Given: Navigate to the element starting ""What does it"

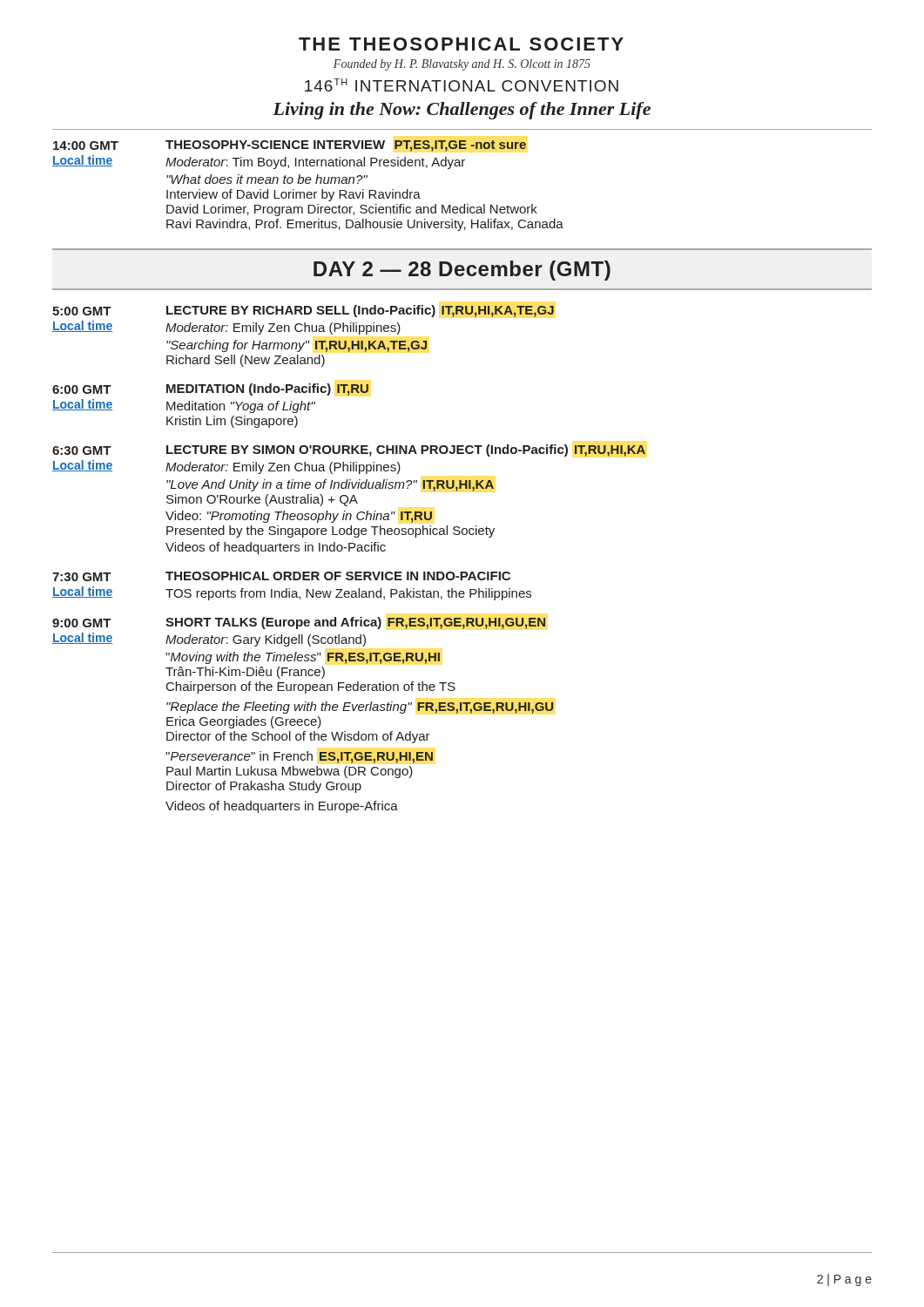Looking at the screenshot, I should (364, 202).
